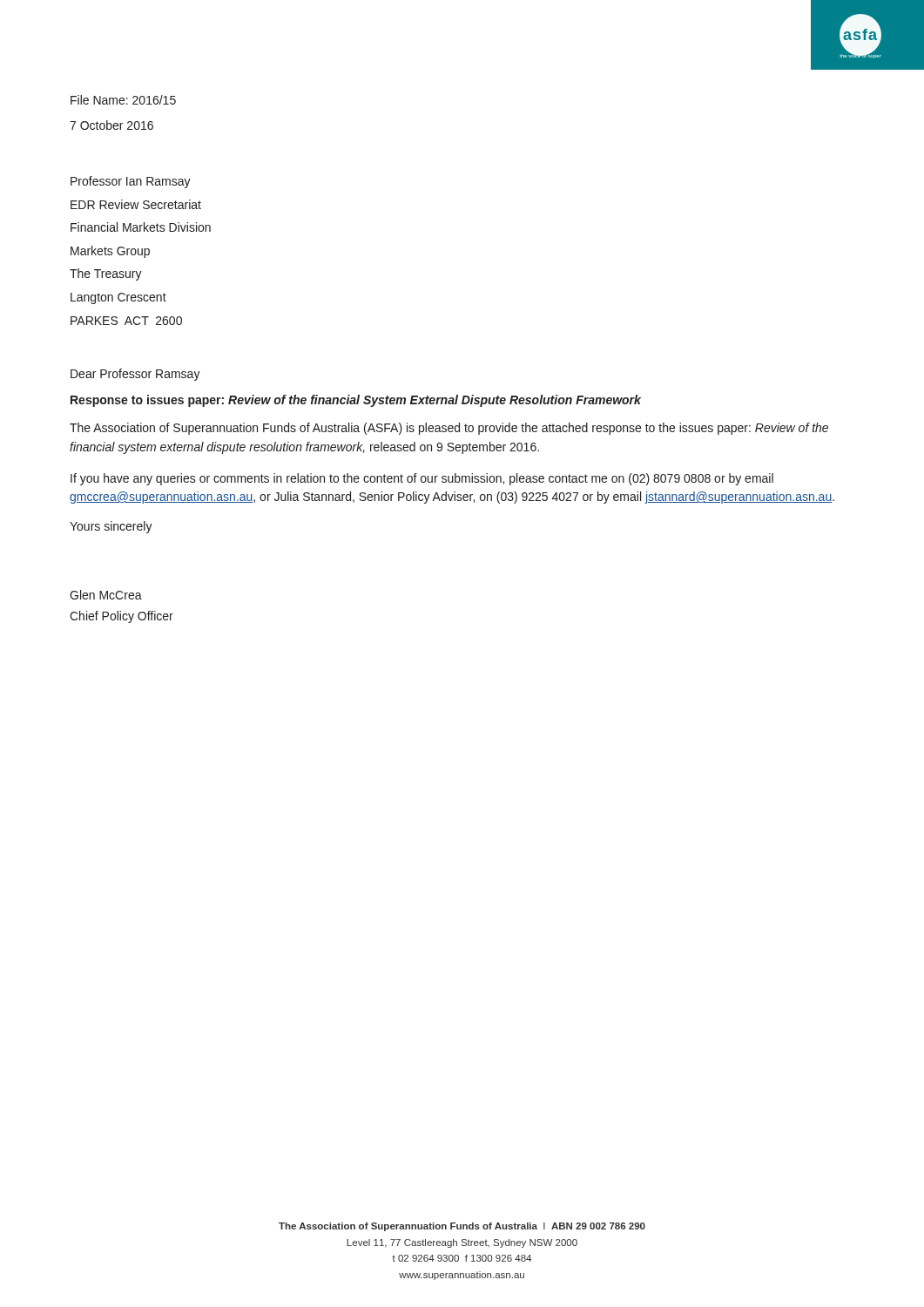924x1307 pixels.
Task: Locate the text "7 October 2016"
Action: pyautogui.click(x=112, y=125)
